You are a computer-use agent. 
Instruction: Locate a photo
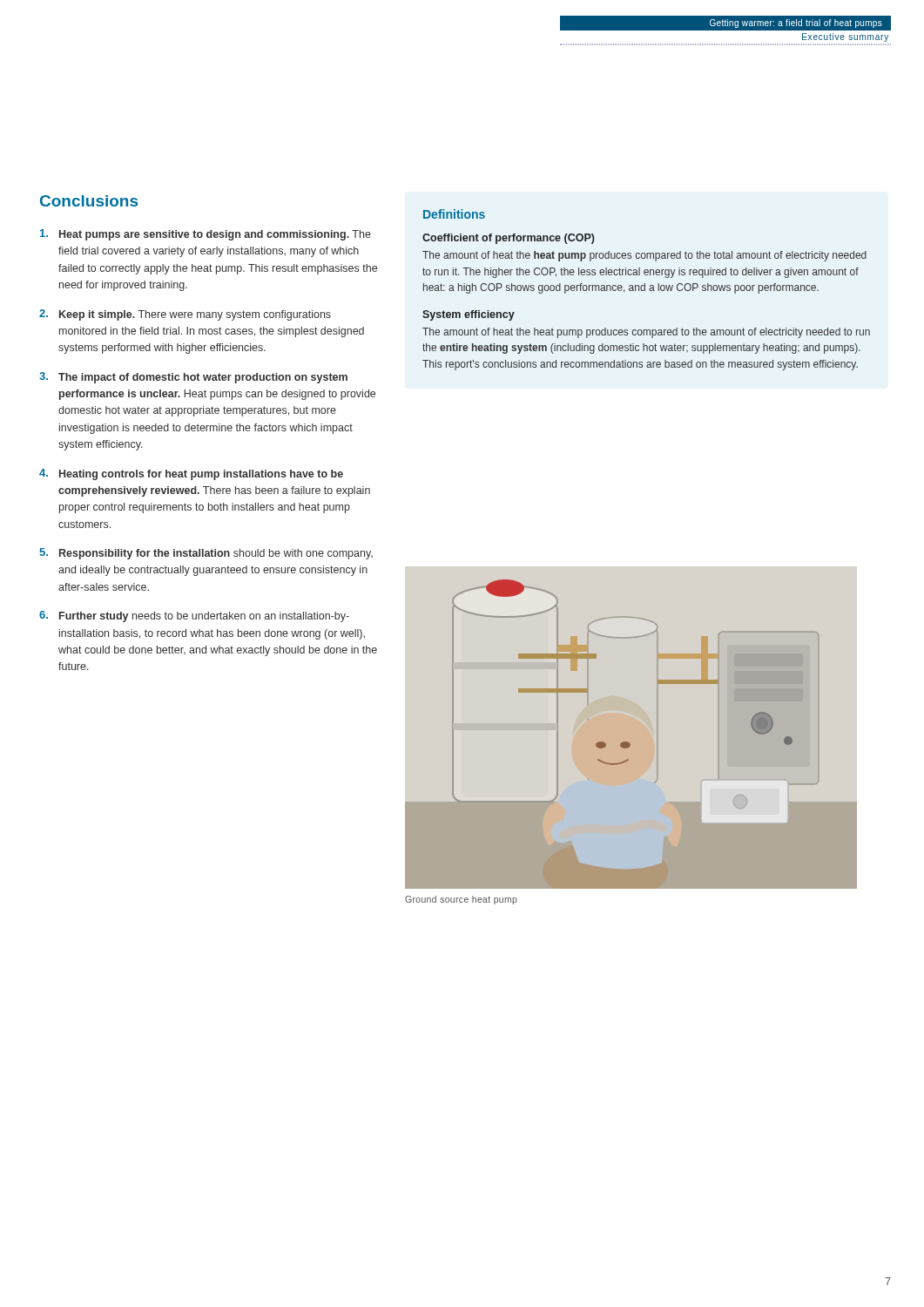pyautogui.click(x=631, y=728)
